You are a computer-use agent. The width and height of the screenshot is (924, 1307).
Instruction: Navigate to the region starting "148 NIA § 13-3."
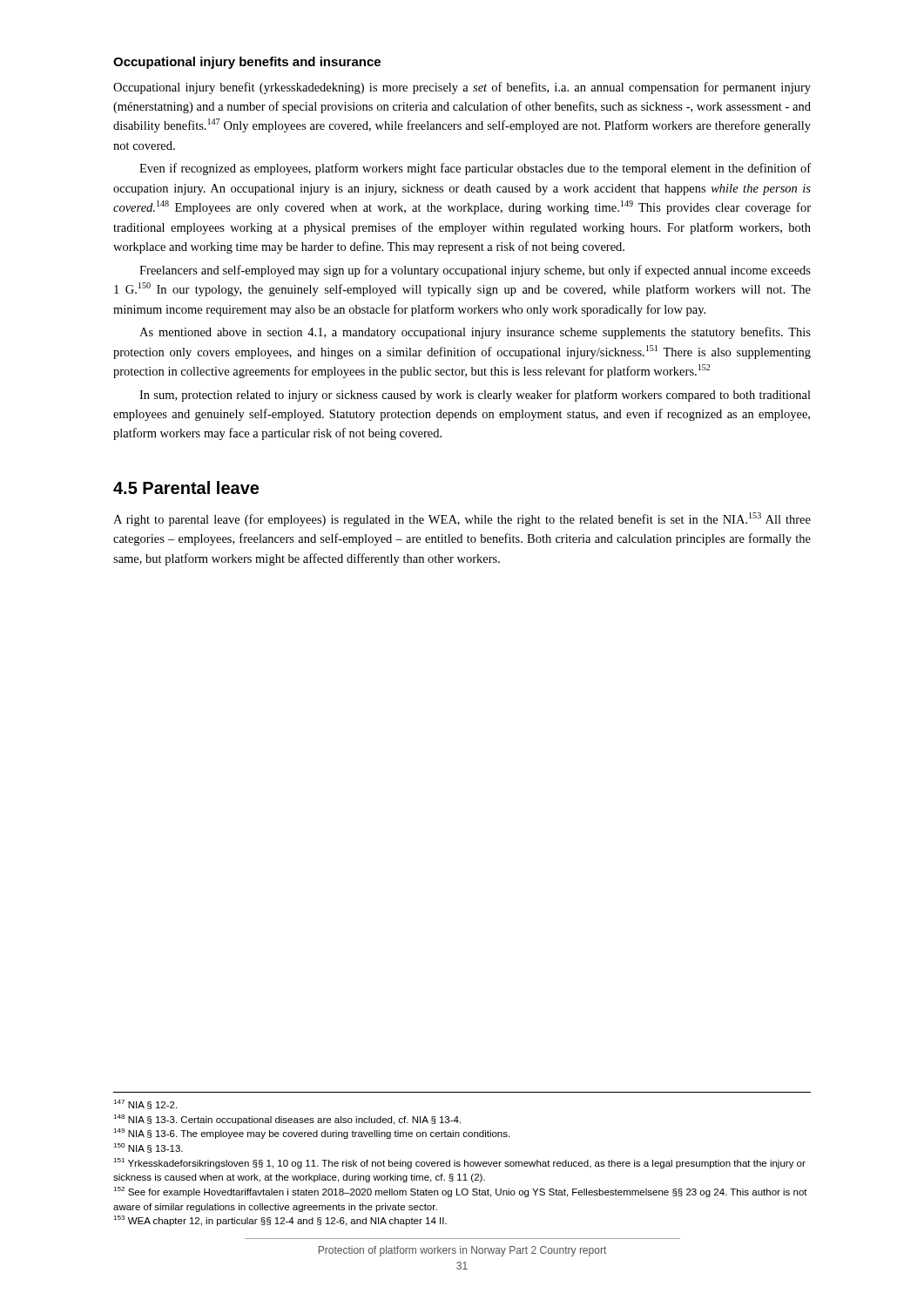pos(287,1119)
